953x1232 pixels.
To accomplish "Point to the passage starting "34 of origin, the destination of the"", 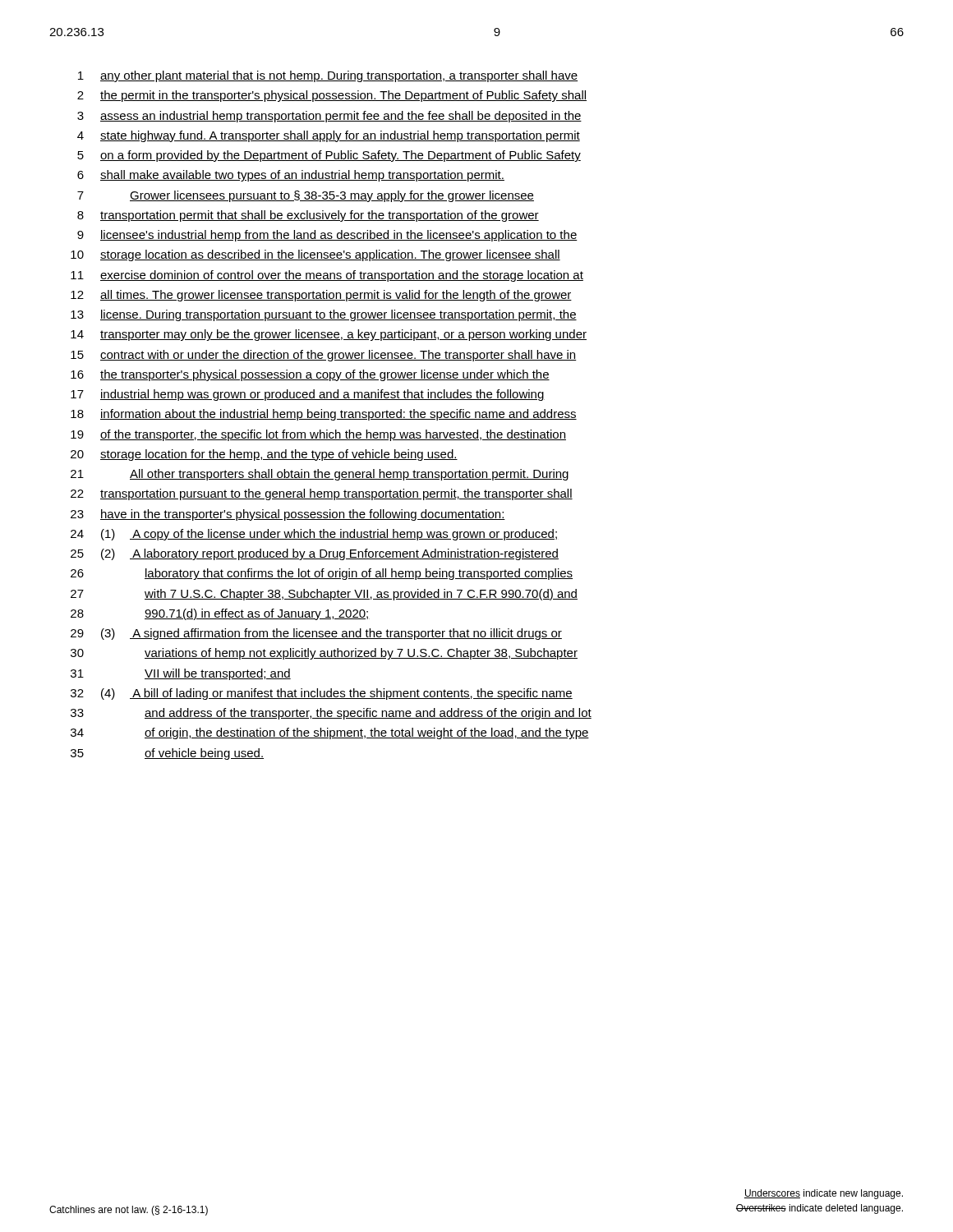I will pos(476,732).
